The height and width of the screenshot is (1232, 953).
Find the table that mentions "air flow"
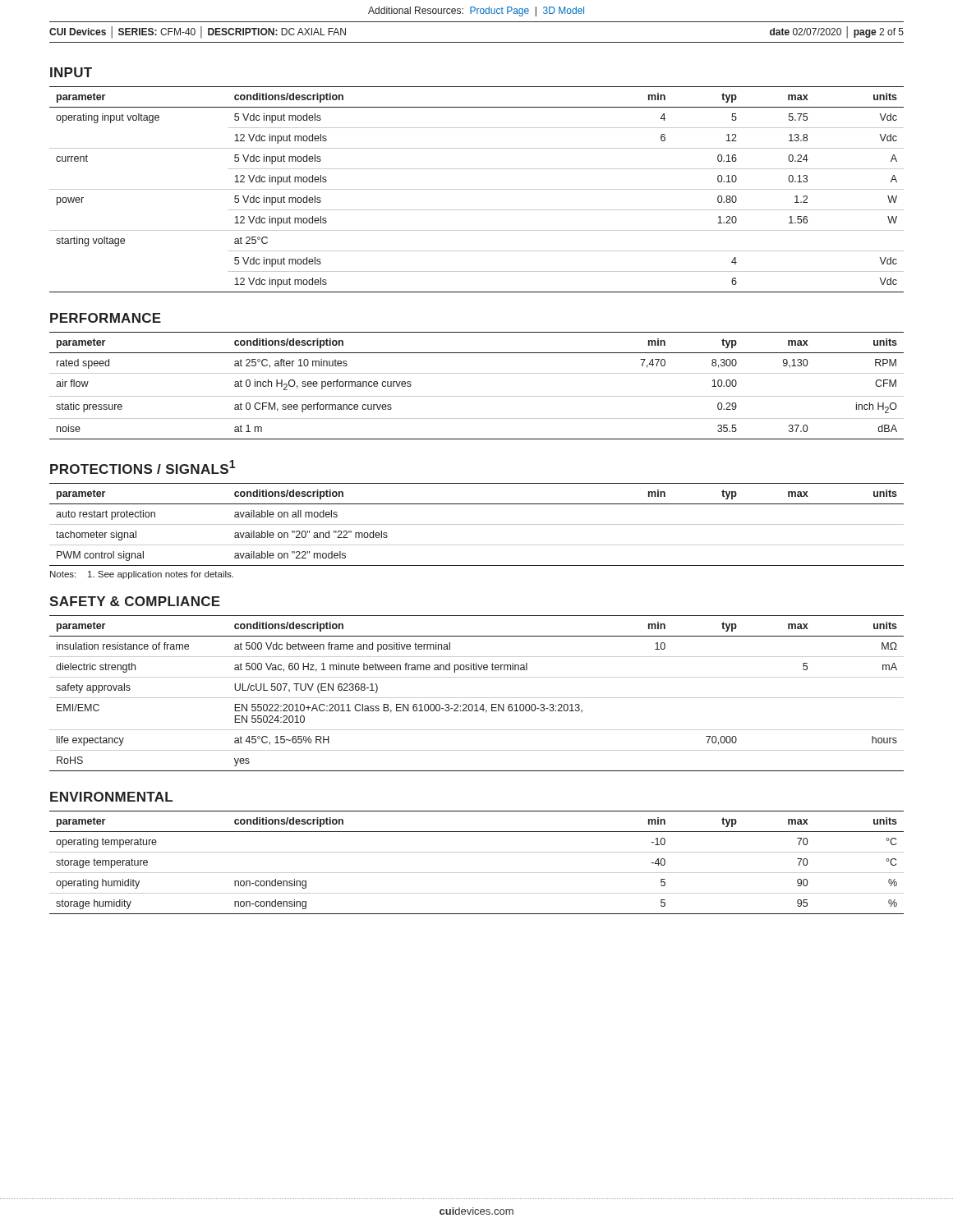click(476, 386)
